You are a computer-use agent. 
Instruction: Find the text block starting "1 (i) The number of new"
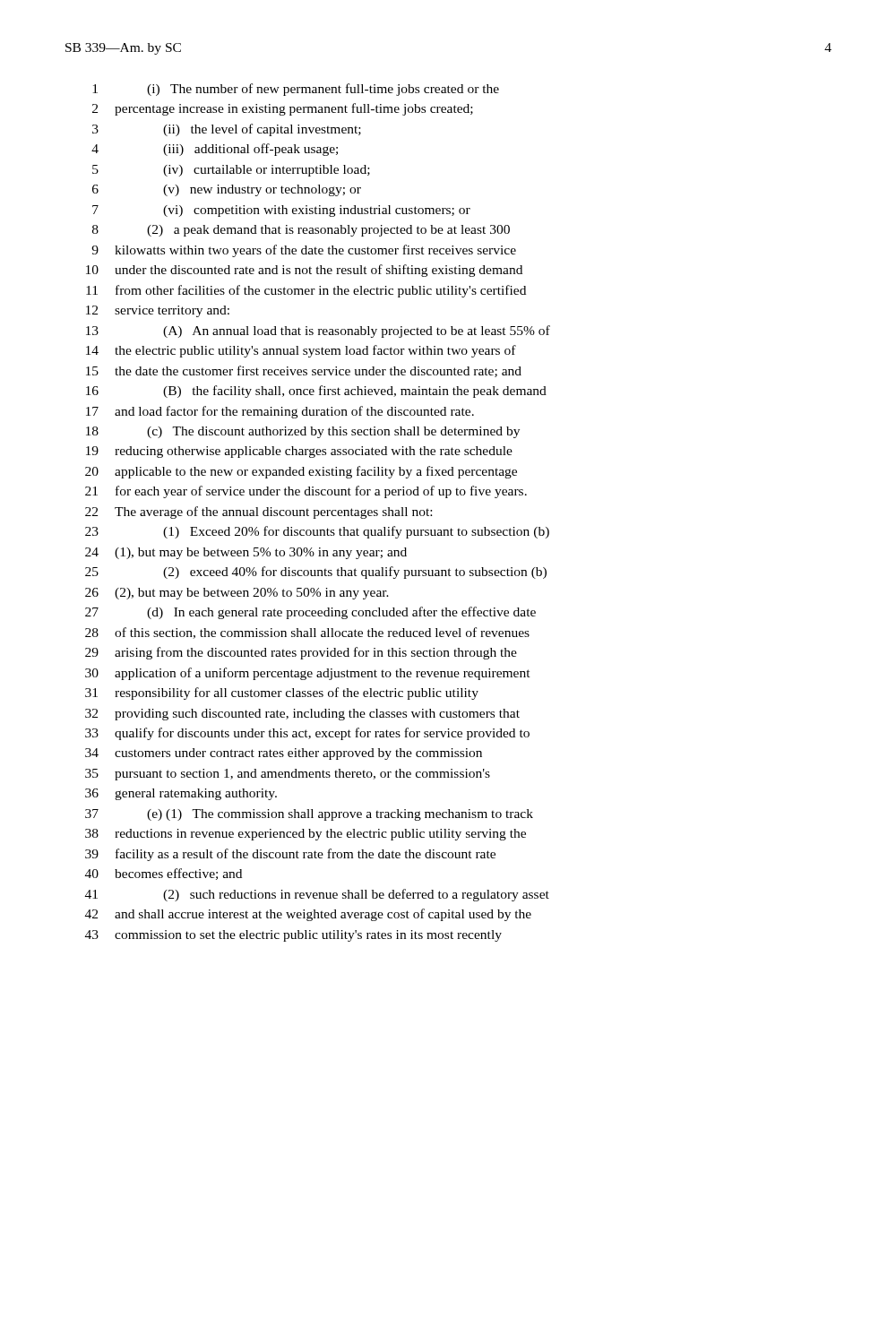pos(448,99)
